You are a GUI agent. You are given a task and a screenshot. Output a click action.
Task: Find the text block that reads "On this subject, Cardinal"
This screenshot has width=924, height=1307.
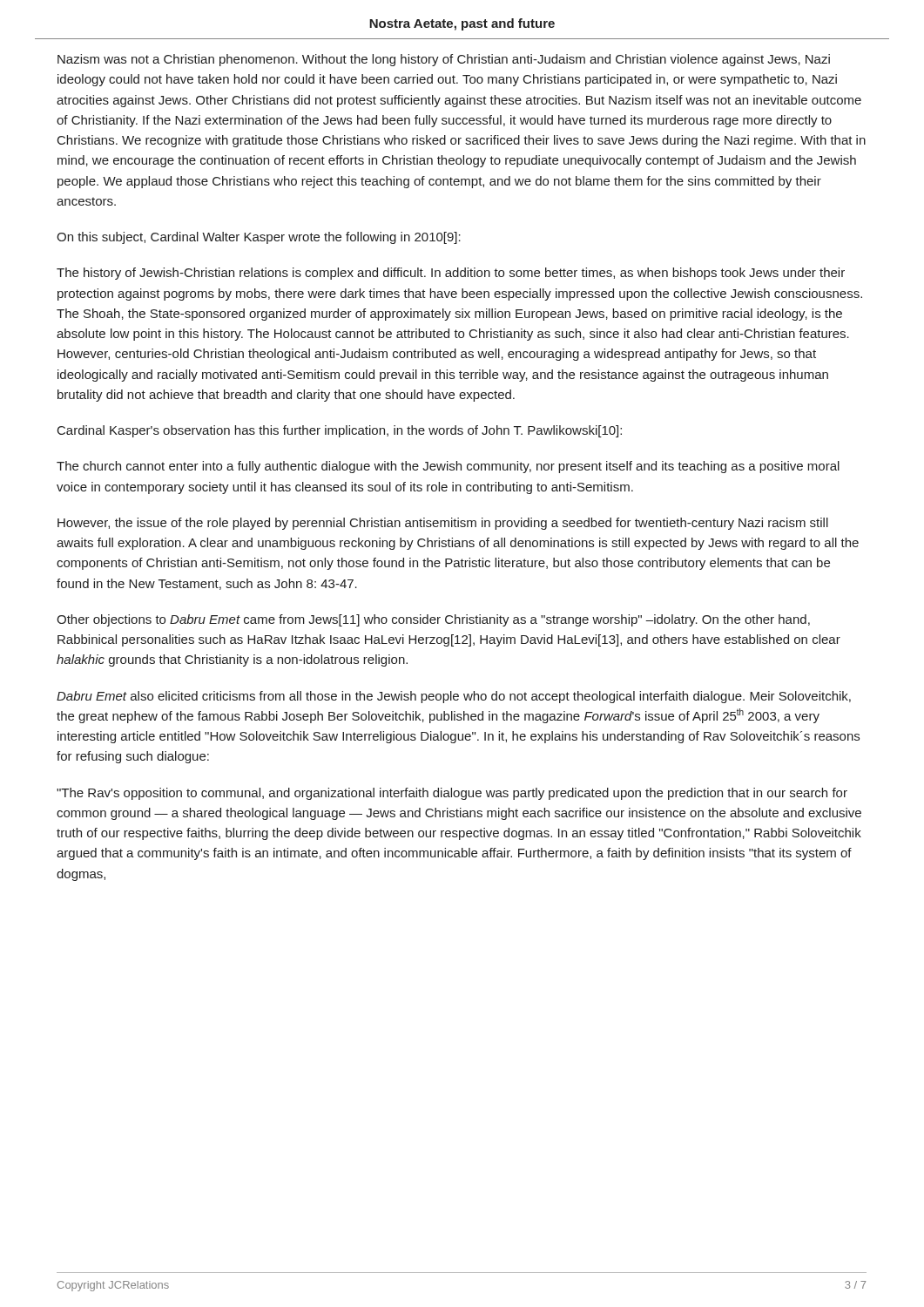coord(462,237)
